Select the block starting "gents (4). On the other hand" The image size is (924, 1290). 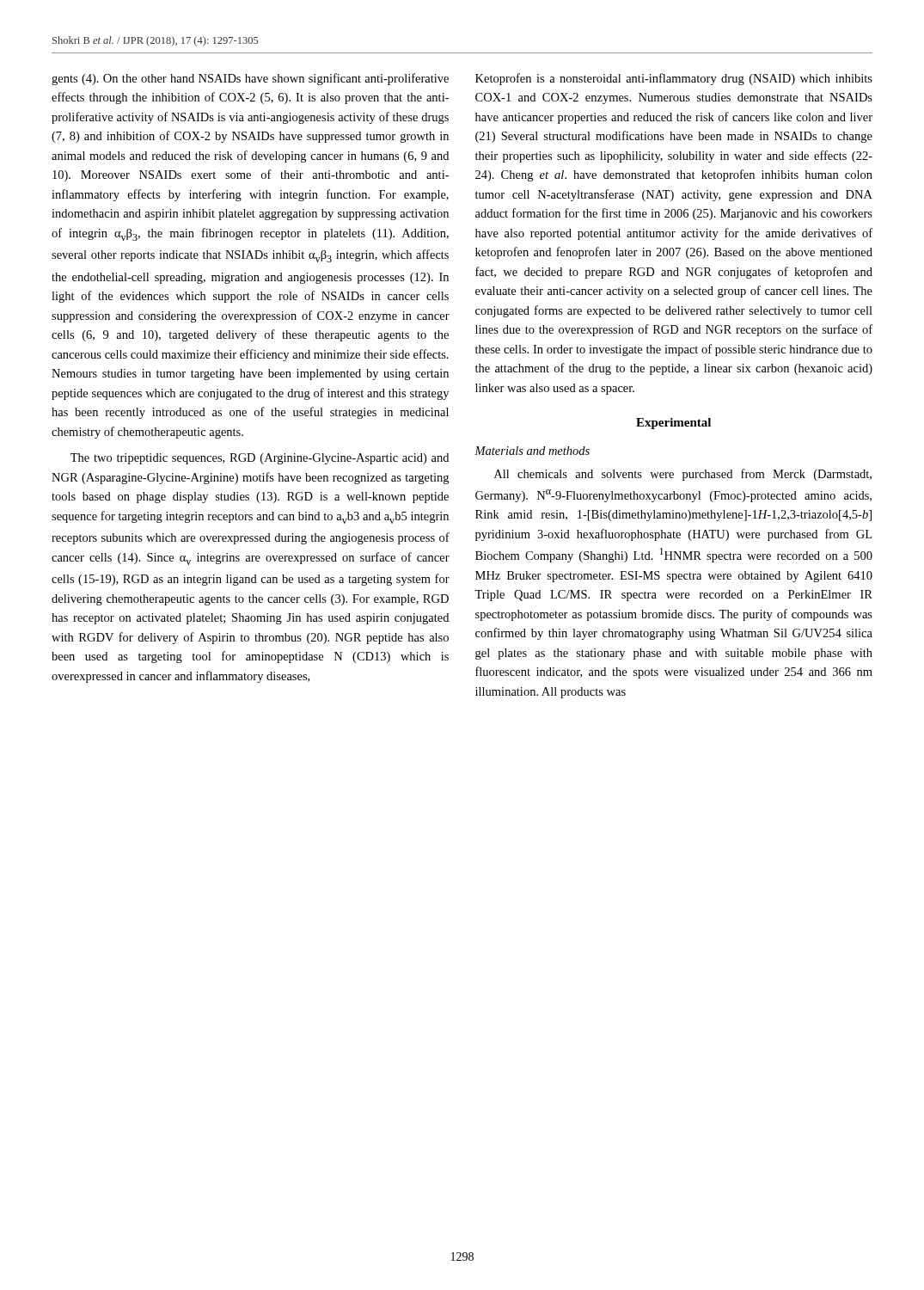point(250,255)
